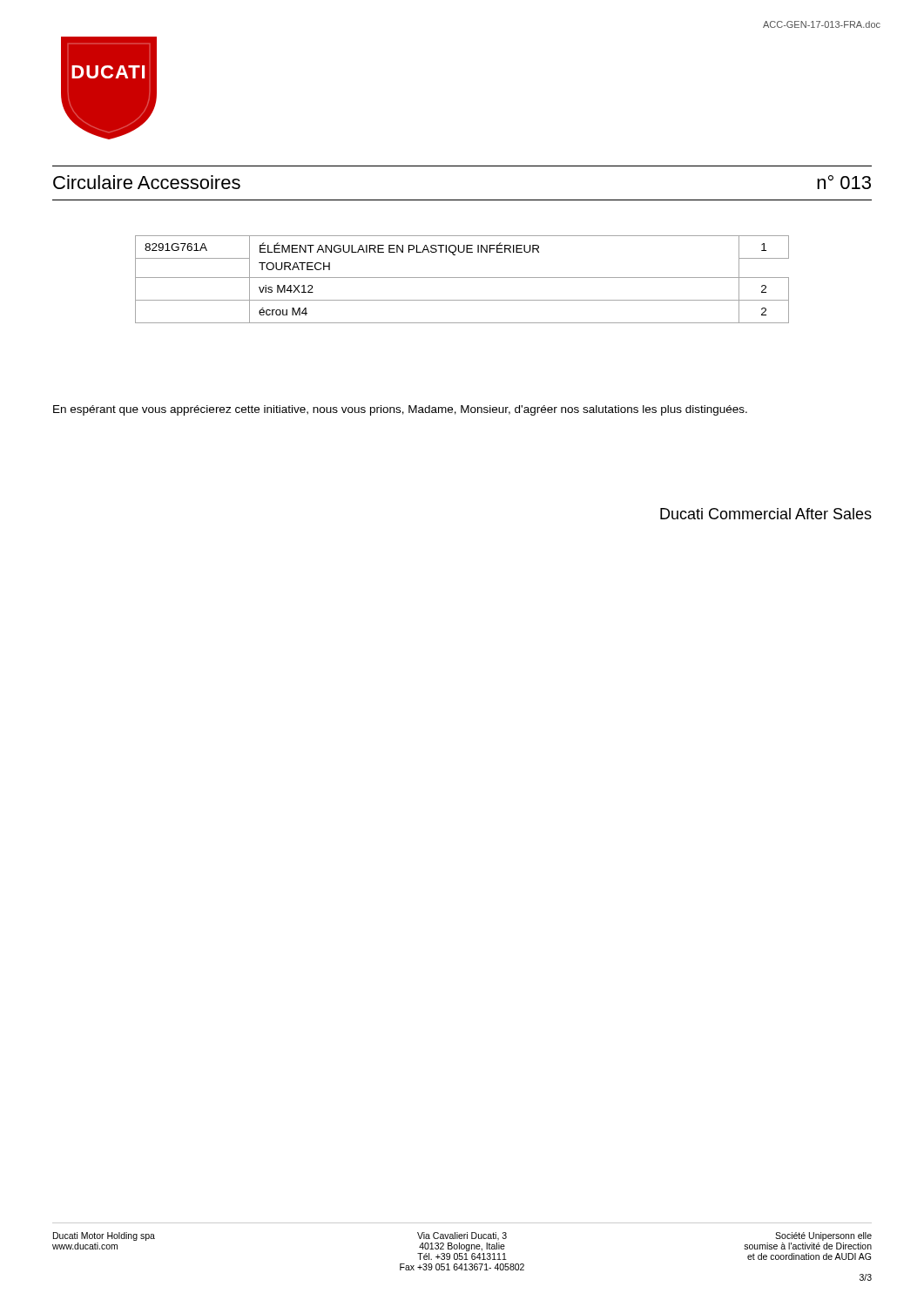This screenshot has width=924, height=1307.
Task: Click on the table containing "ÉLÉMENT ANGULAIRE EN PLASTIQUE"
Action: coord(462,279)
